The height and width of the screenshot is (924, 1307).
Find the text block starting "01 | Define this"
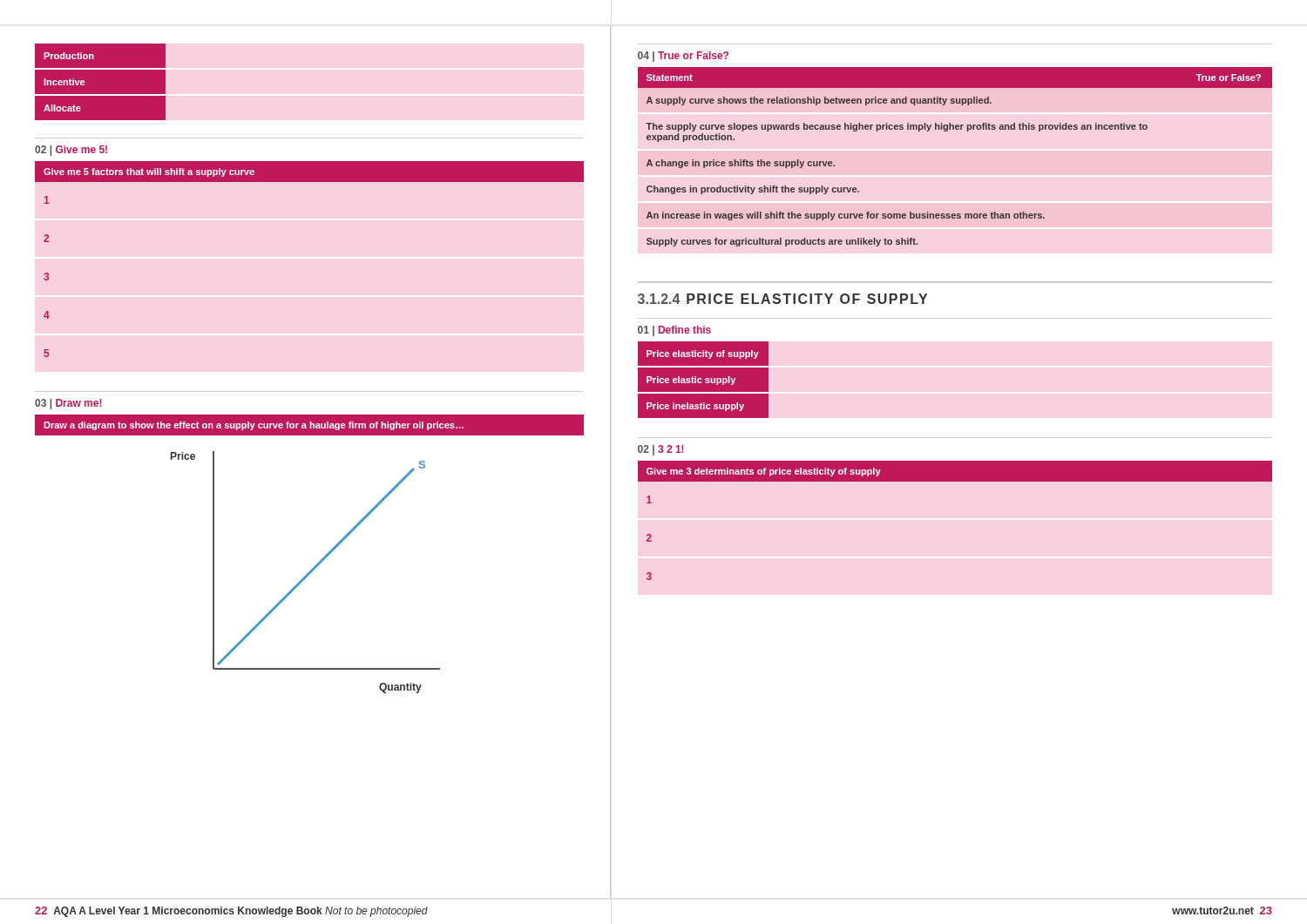[674, 330]
